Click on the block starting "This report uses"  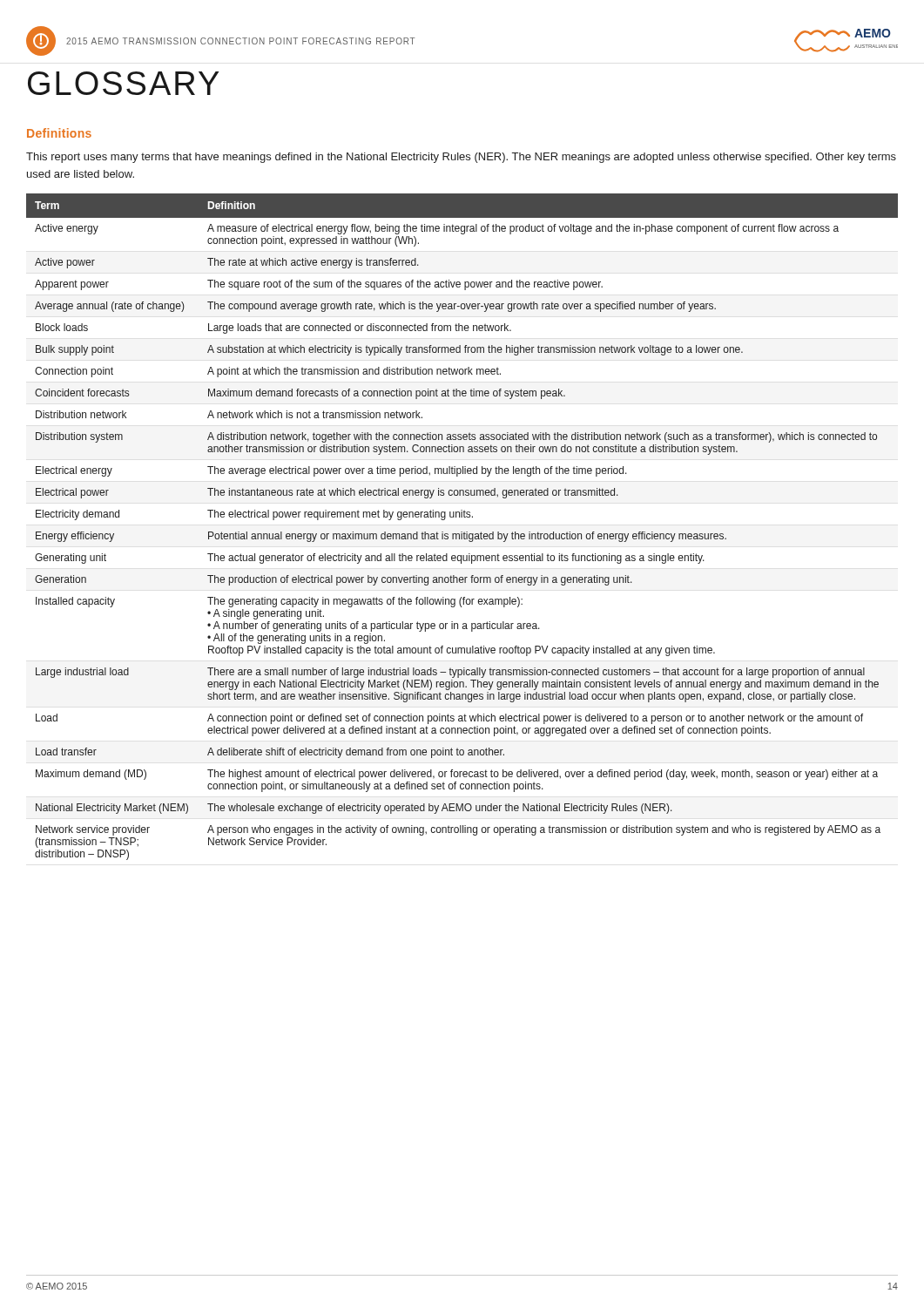point(461,165)
